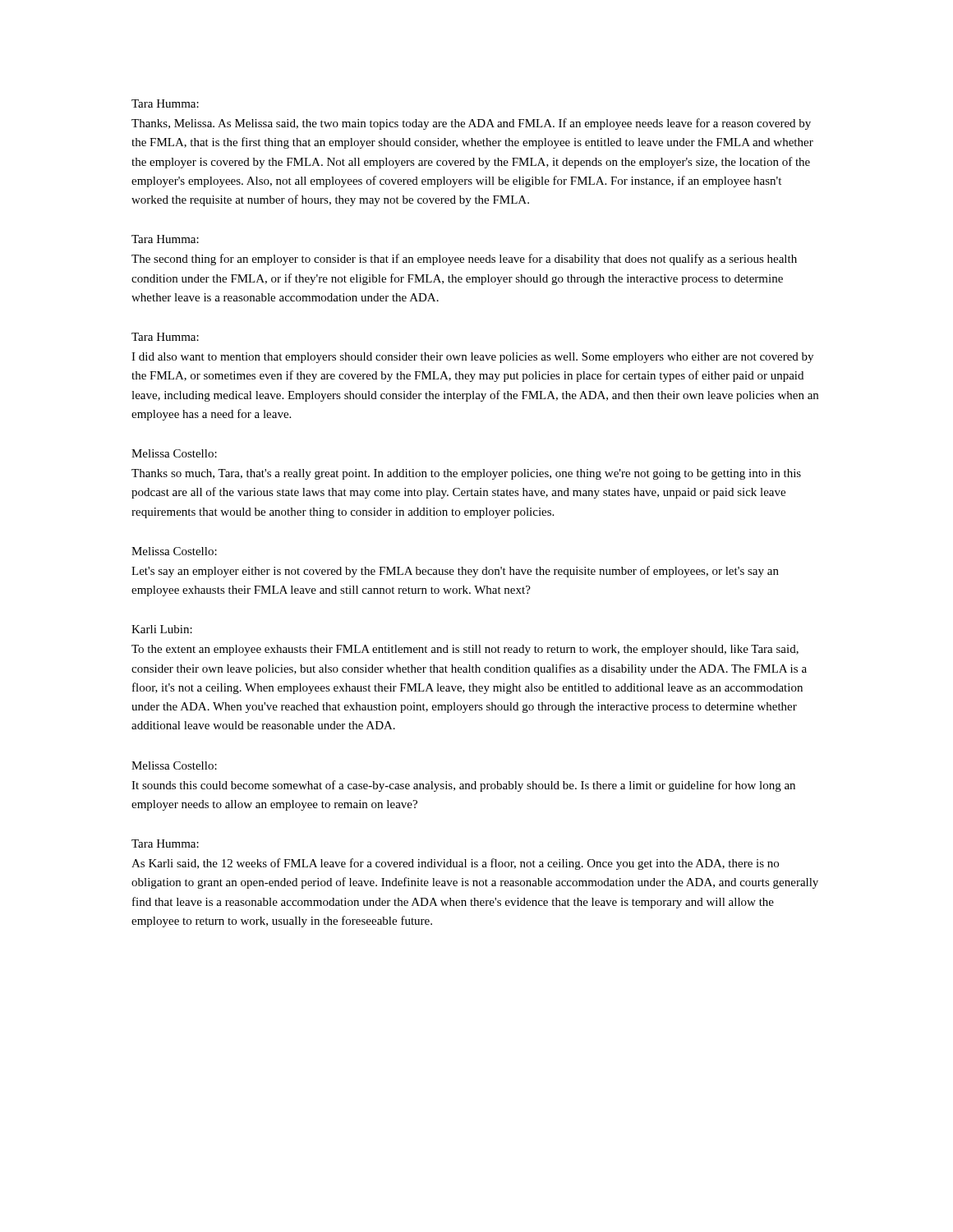The image size is (953, 1232).
Task: Find the block on this page that starts "Melissa Costello: Let's say"
Action: click(476, 572)
